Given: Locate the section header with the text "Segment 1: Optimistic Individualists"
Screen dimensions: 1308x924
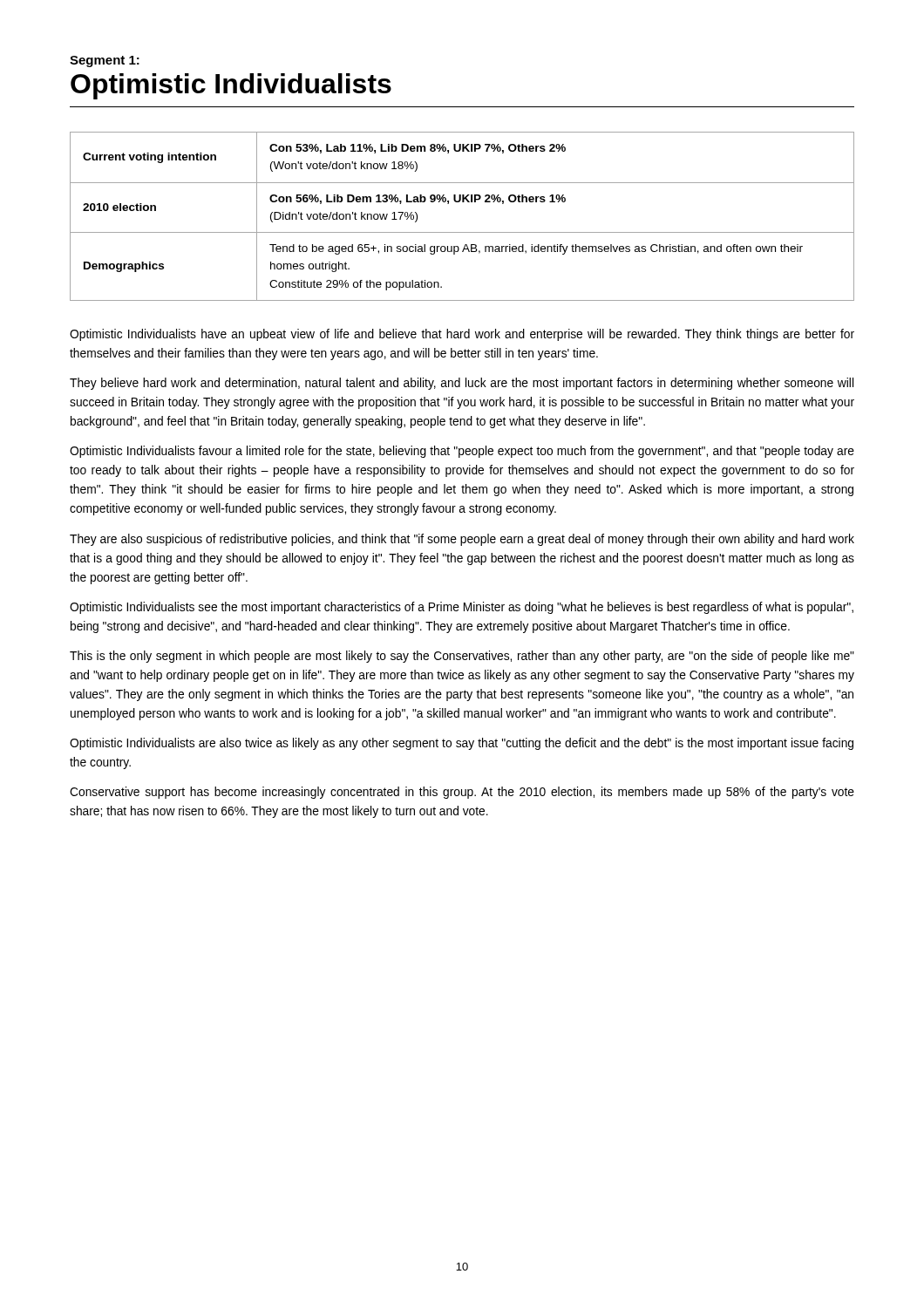Looking at the screenshot, I should (x=105, y=61).
